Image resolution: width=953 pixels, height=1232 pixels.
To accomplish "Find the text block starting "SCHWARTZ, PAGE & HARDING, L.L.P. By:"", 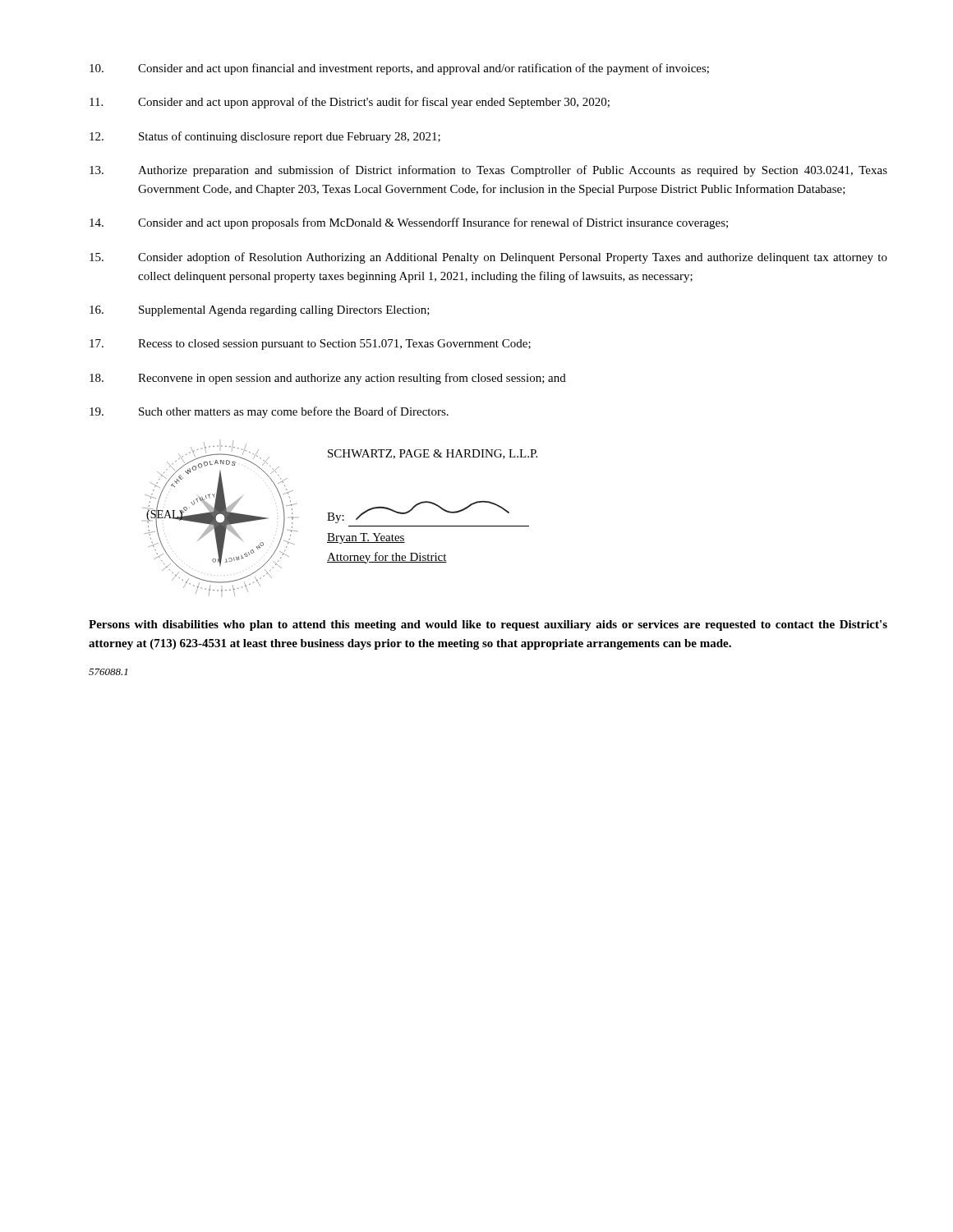I will click(x=433, y=454).
